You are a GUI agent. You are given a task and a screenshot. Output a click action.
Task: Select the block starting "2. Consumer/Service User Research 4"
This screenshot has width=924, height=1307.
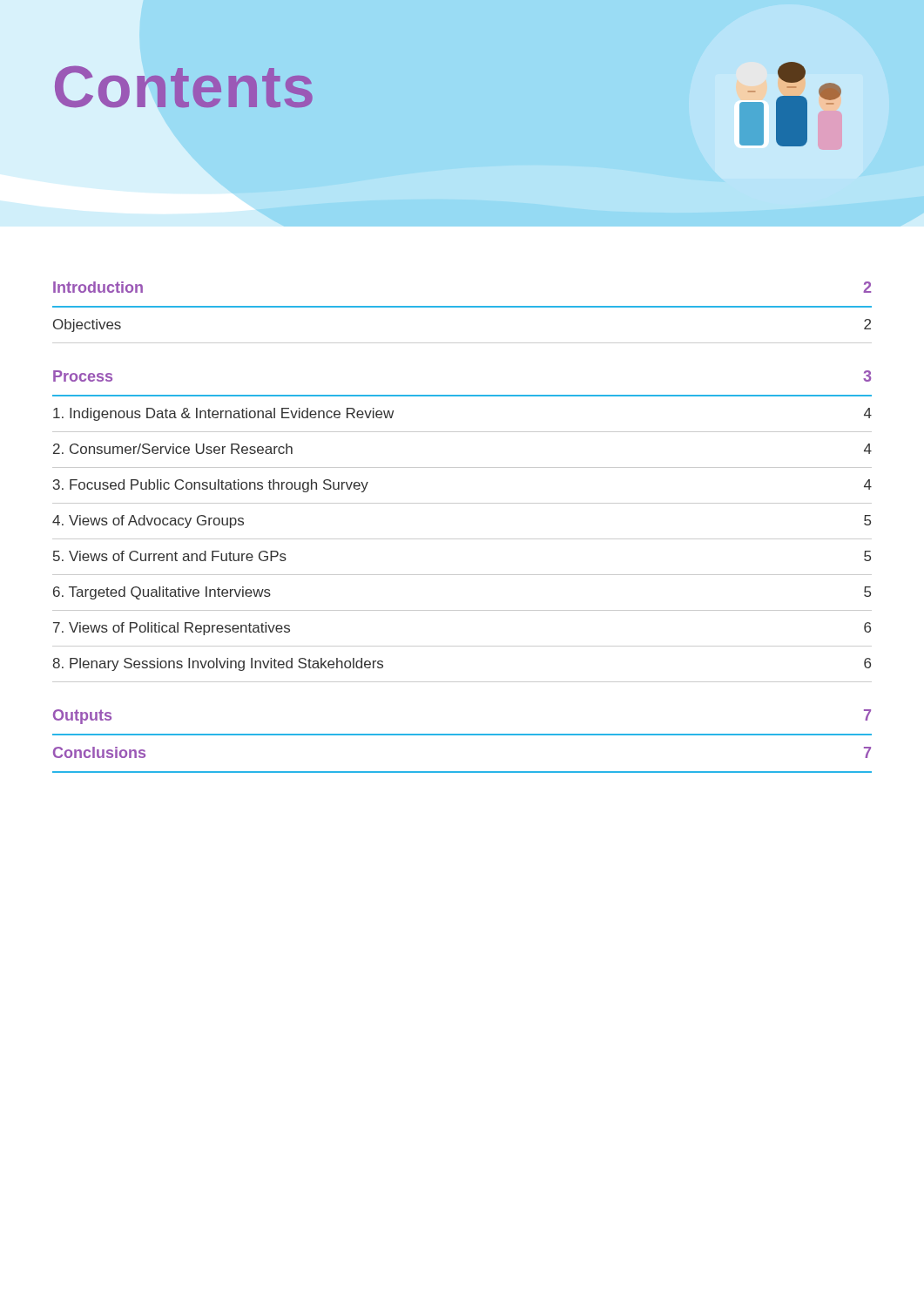pos(173,448)
